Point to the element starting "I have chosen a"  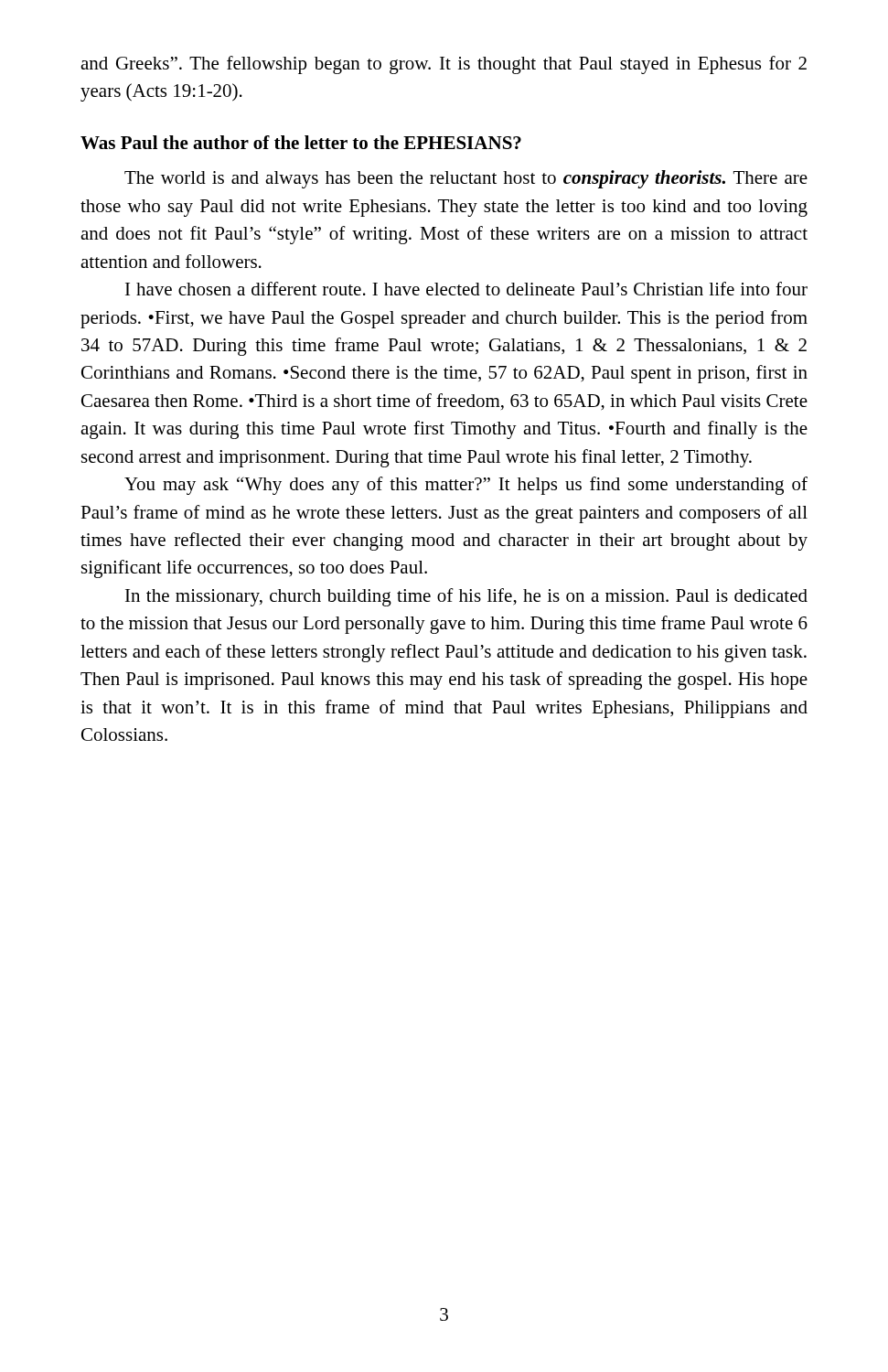[444, 373]
